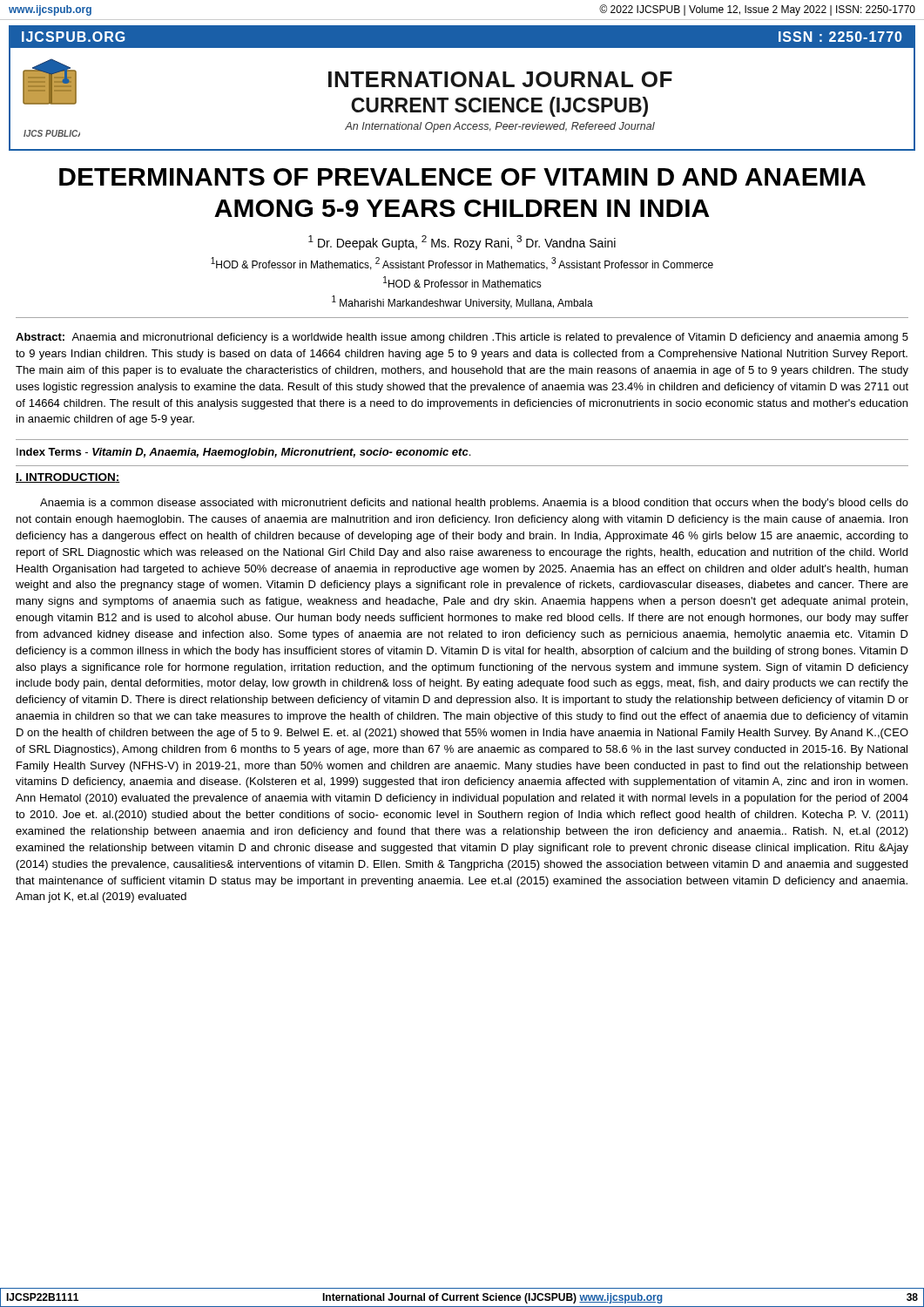
Task: Select the section header that reads "I. INTRODUCTION:"
Action: 68,477
